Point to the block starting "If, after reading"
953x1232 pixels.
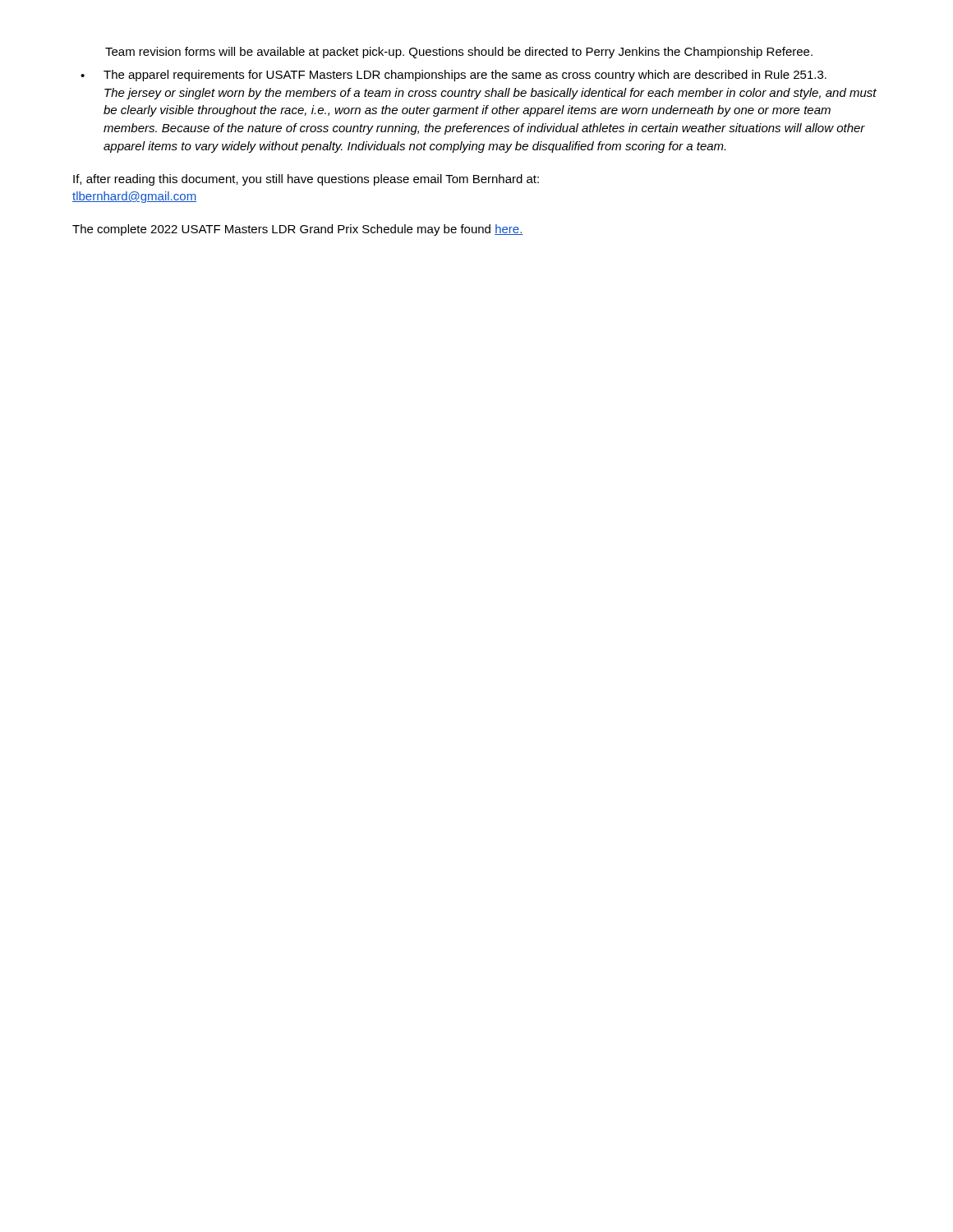coord(306,187)
